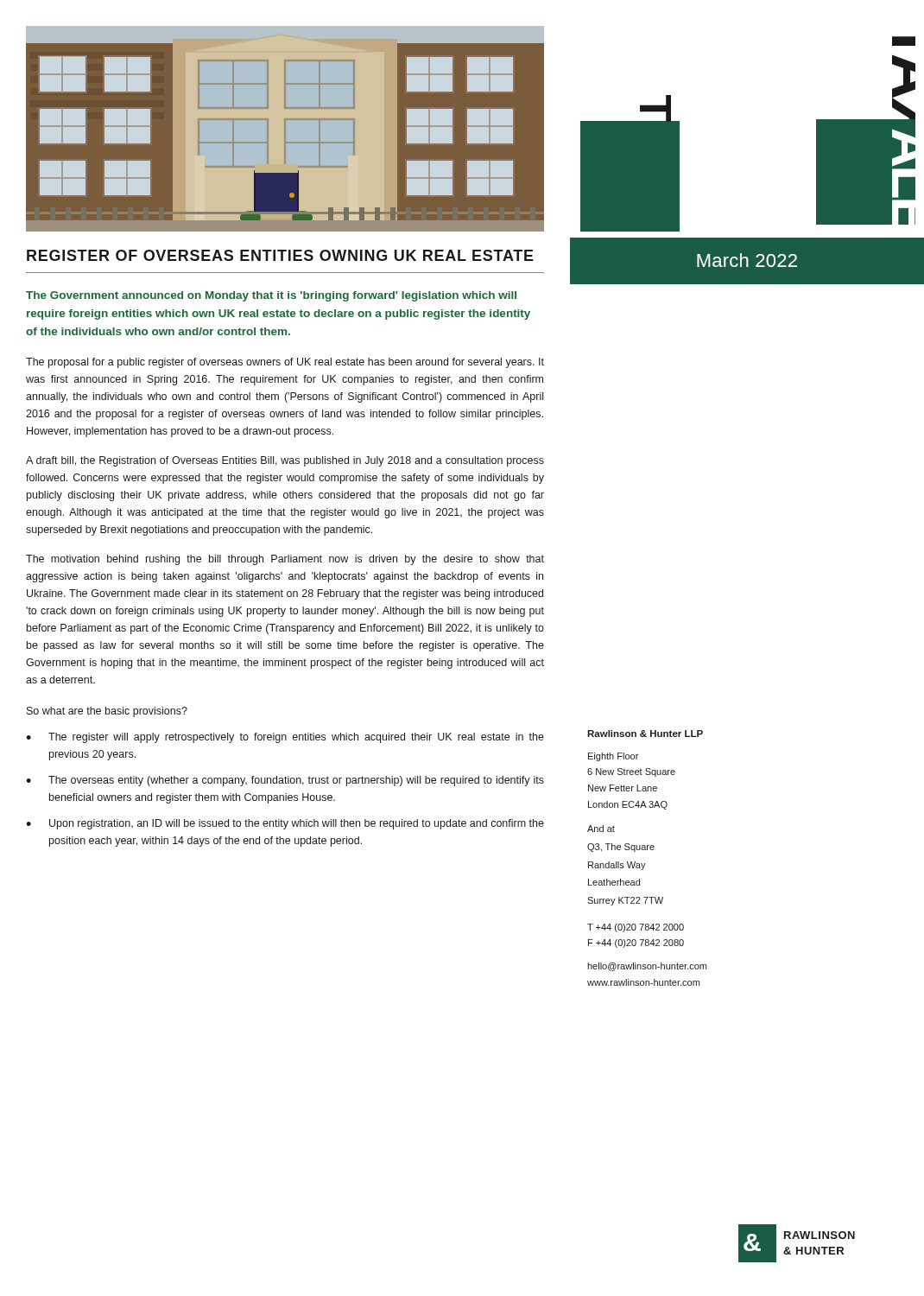Find the passage starting "The proposal for a public register of overseas"
This screenshot has height=1296, width=924.
pos(285,396)
